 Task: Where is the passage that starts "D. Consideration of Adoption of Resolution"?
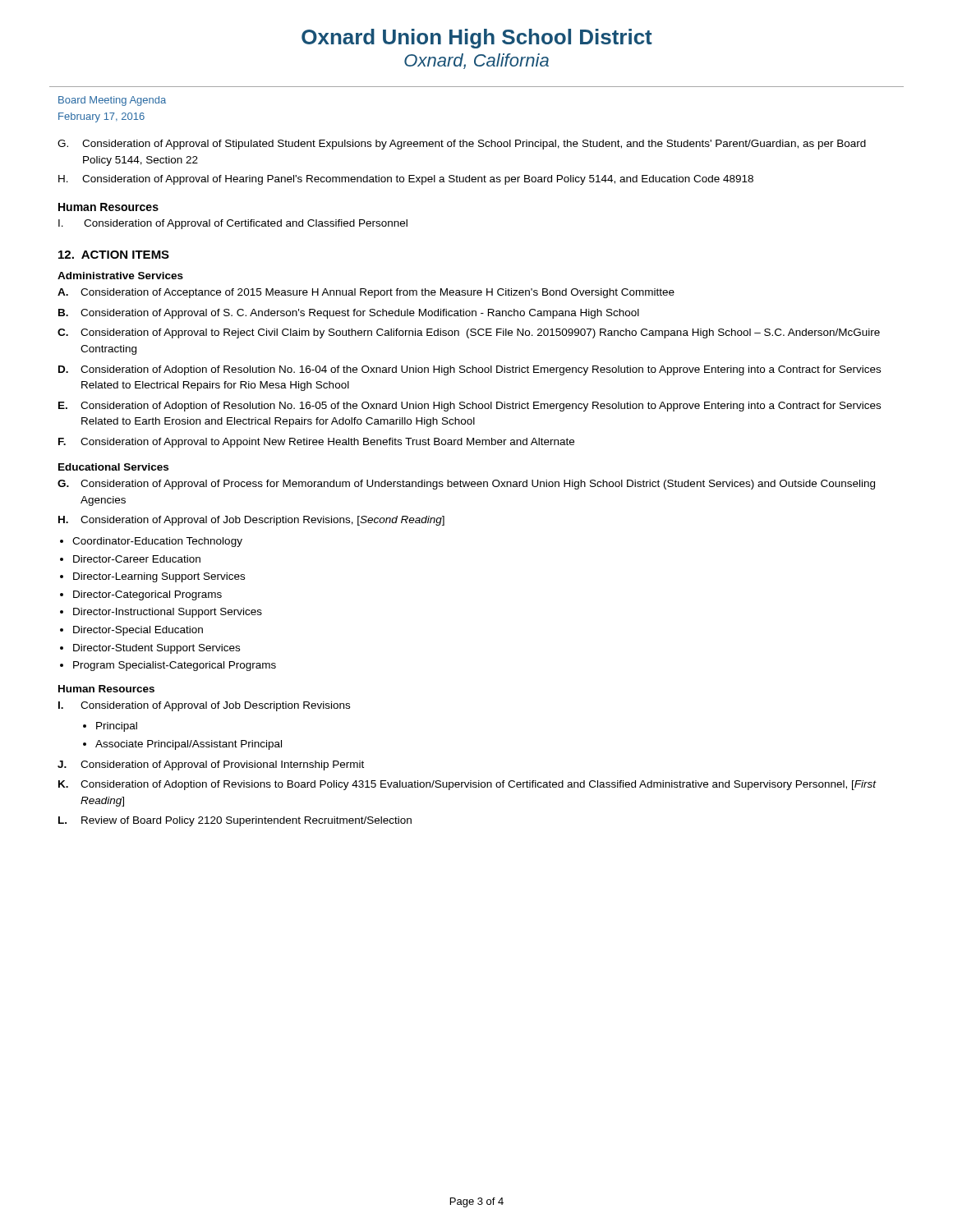476,377
